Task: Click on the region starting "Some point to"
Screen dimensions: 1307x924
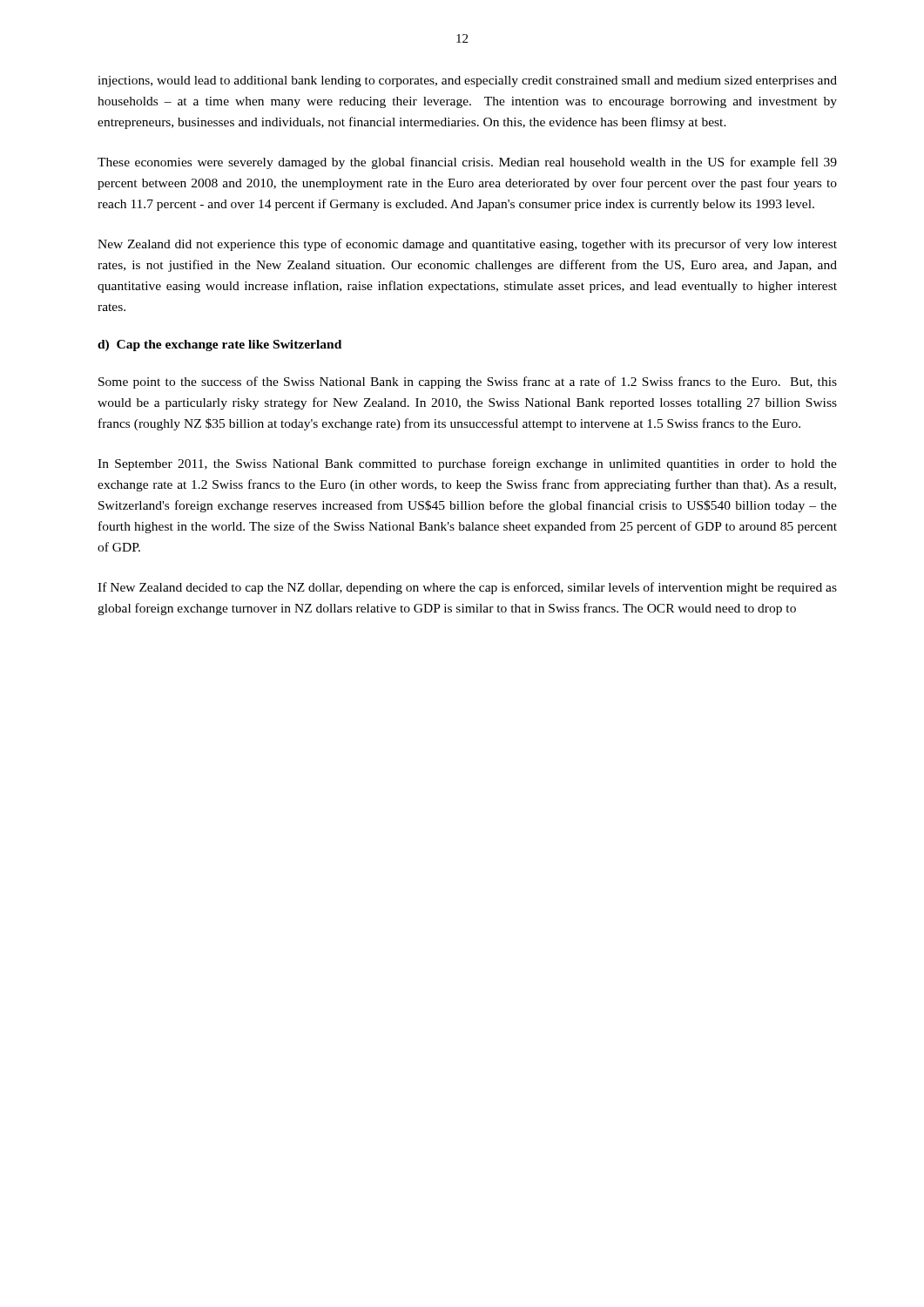Action: click(467, 402)
